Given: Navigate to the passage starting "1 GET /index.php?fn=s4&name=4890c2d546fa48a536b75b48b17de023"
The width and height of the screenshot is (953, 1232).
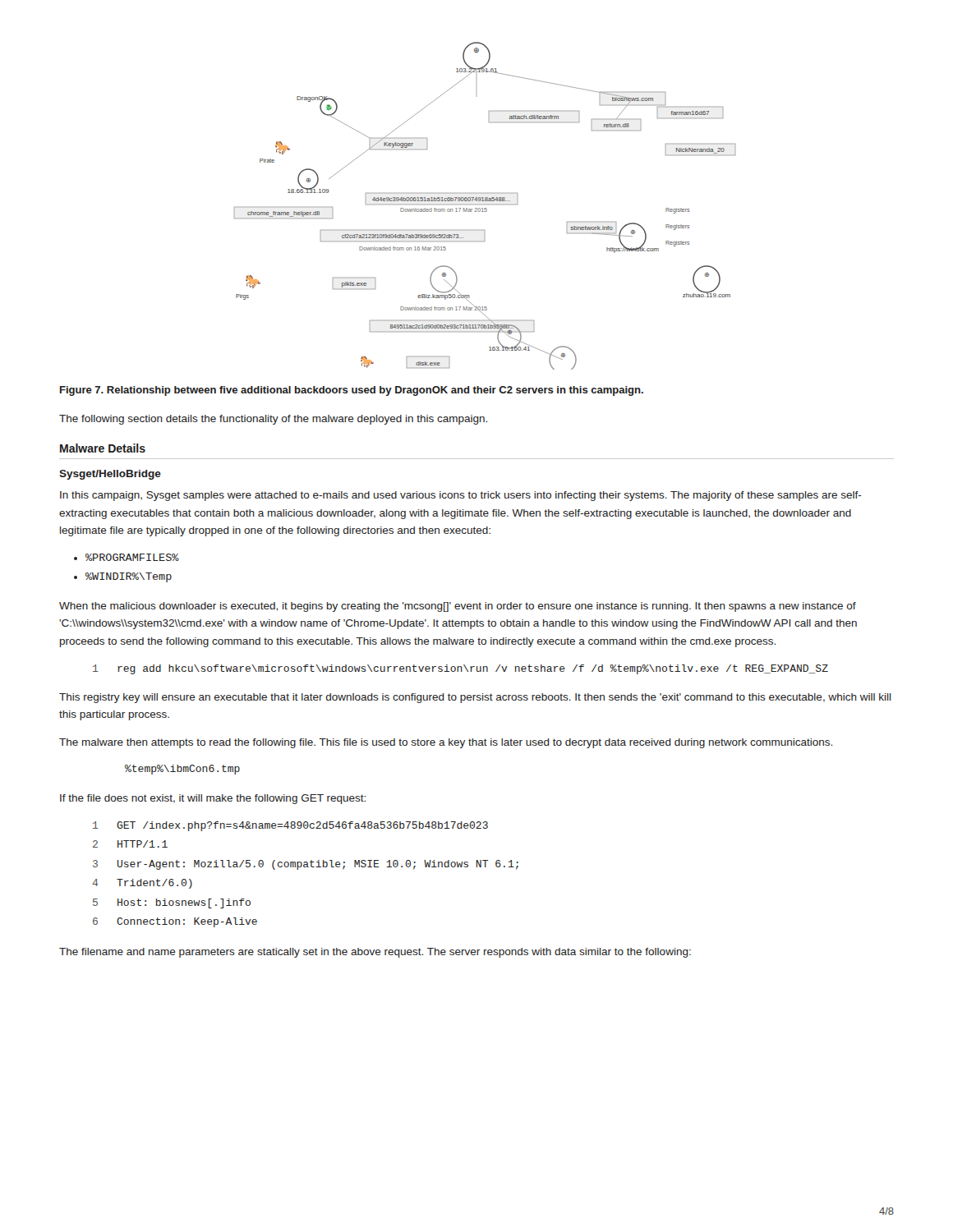Looking at the screenshot, I should click(290, 826).
